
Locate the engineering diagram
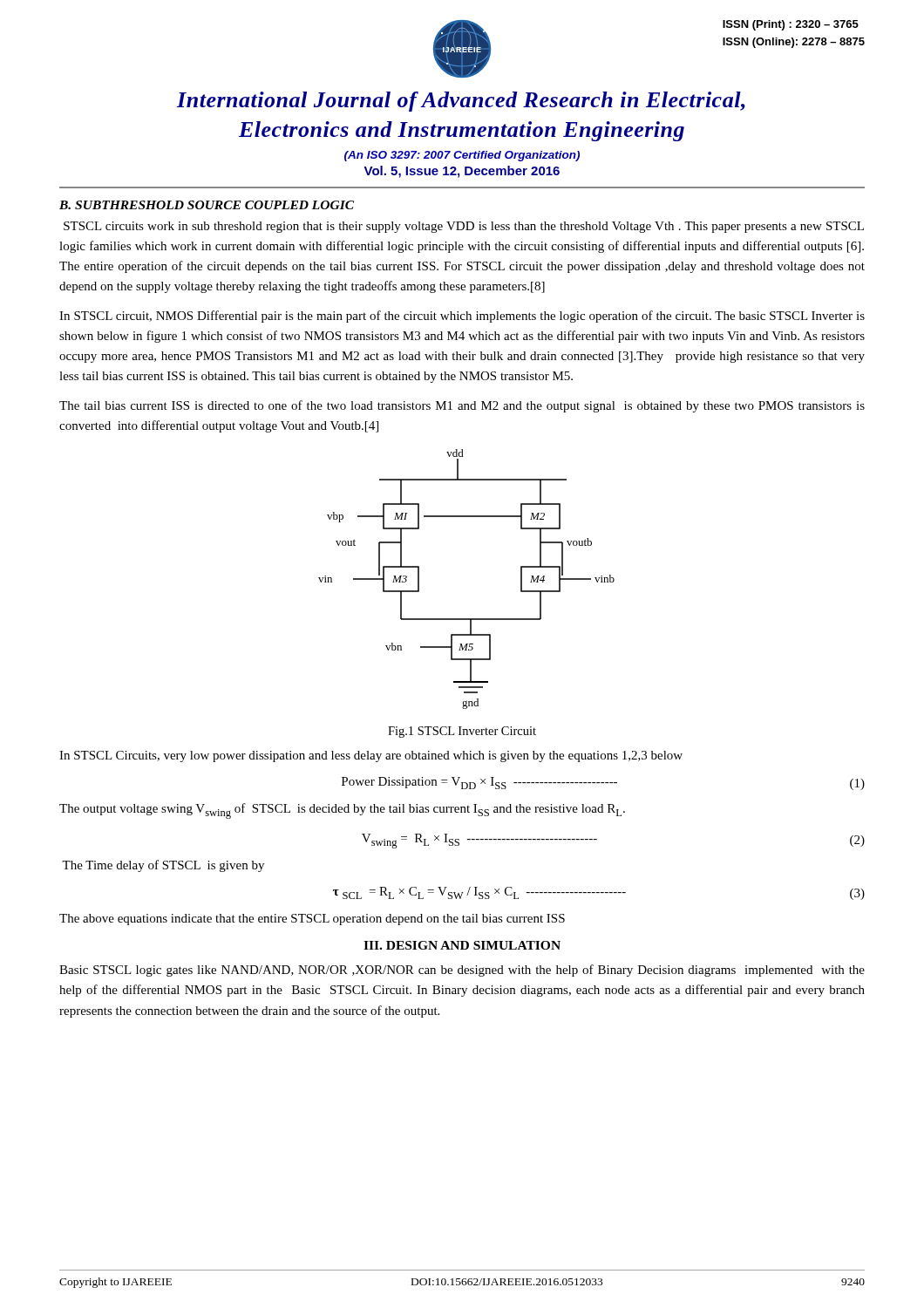pyautogui.click(x=462, y=582)
